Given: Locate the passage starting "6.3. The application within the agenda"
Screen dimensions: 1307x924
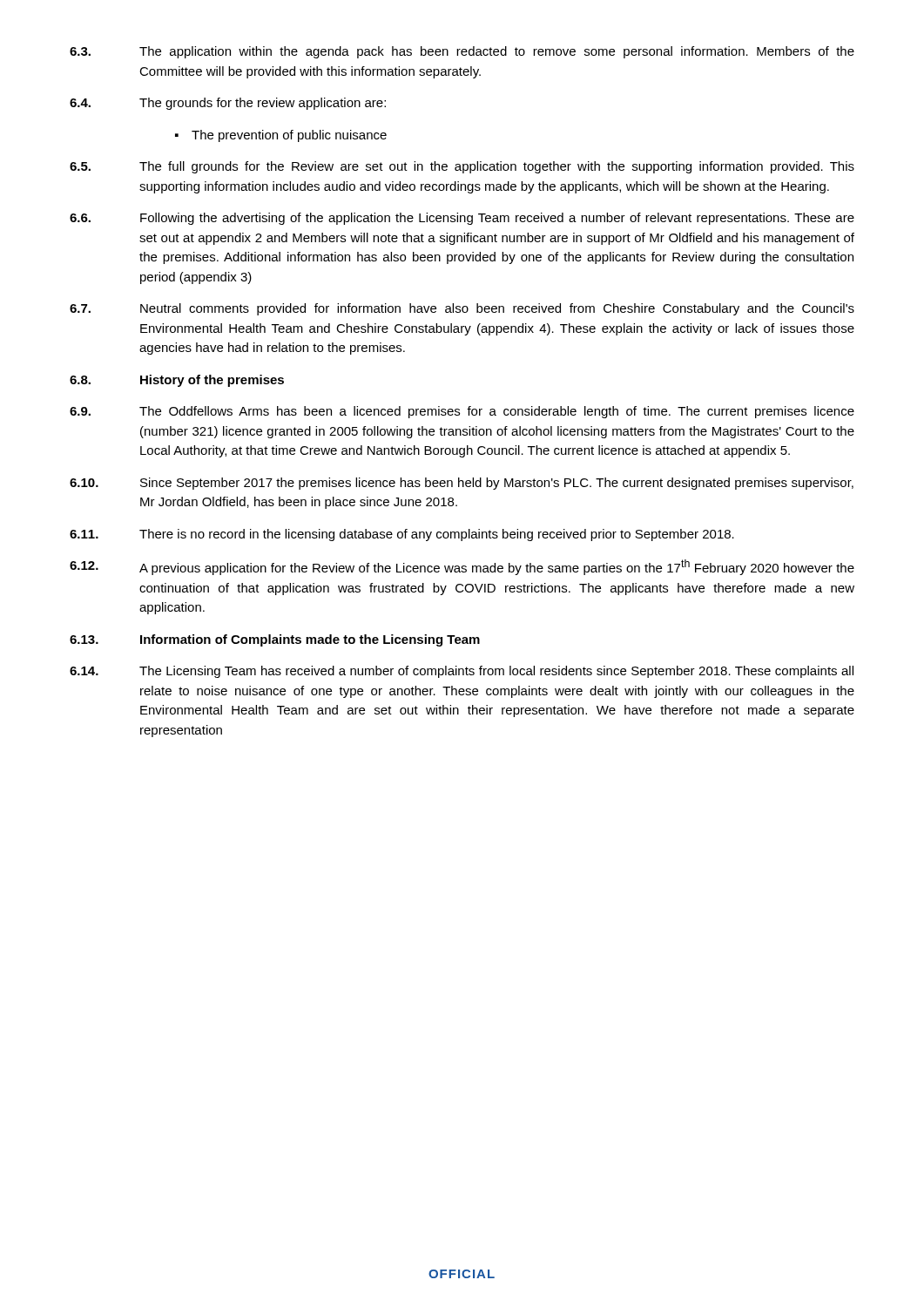Looking at the screenshot, I should coord(462,61).
